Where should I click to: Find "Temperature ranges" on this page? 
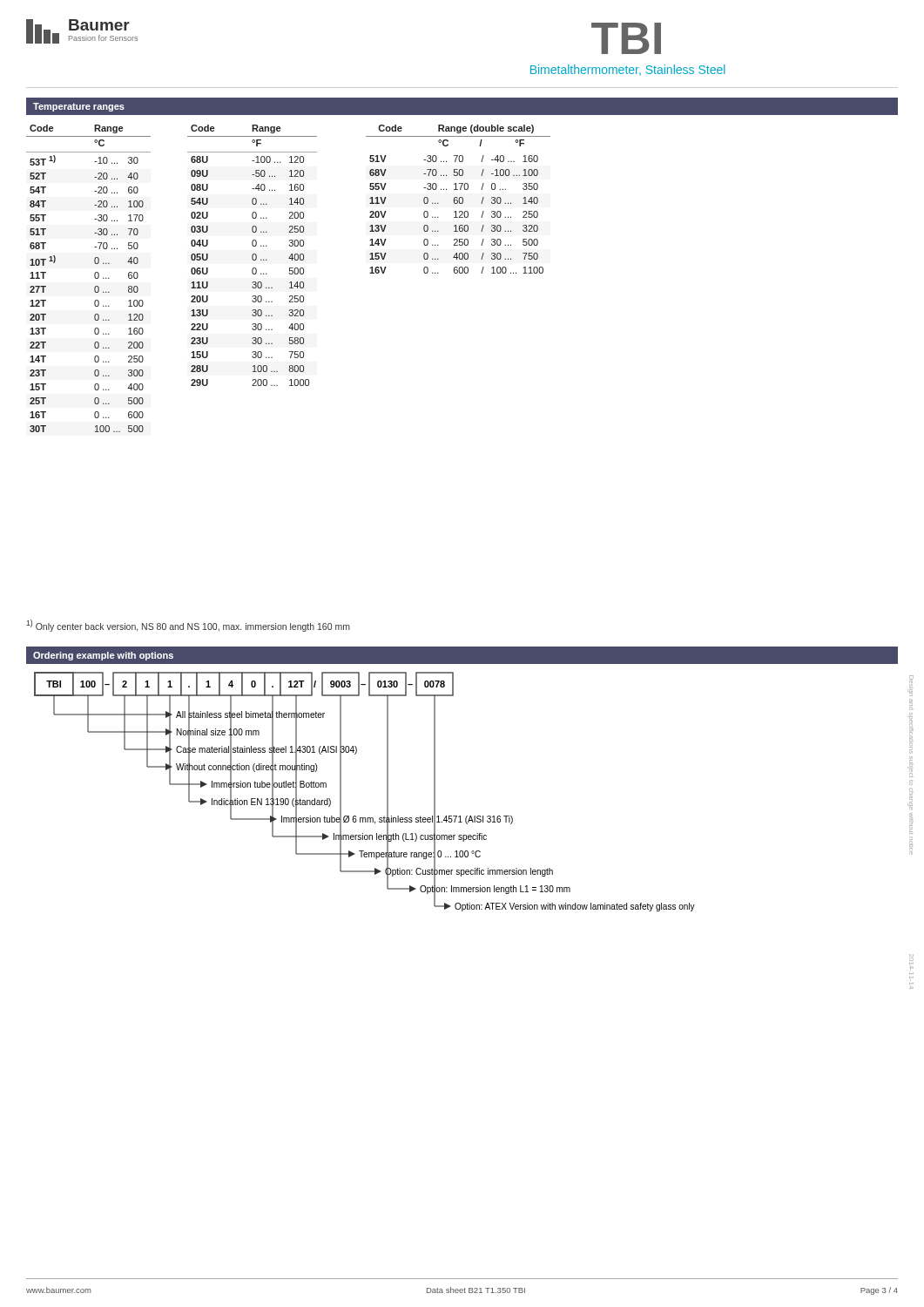tap(79, 106)
